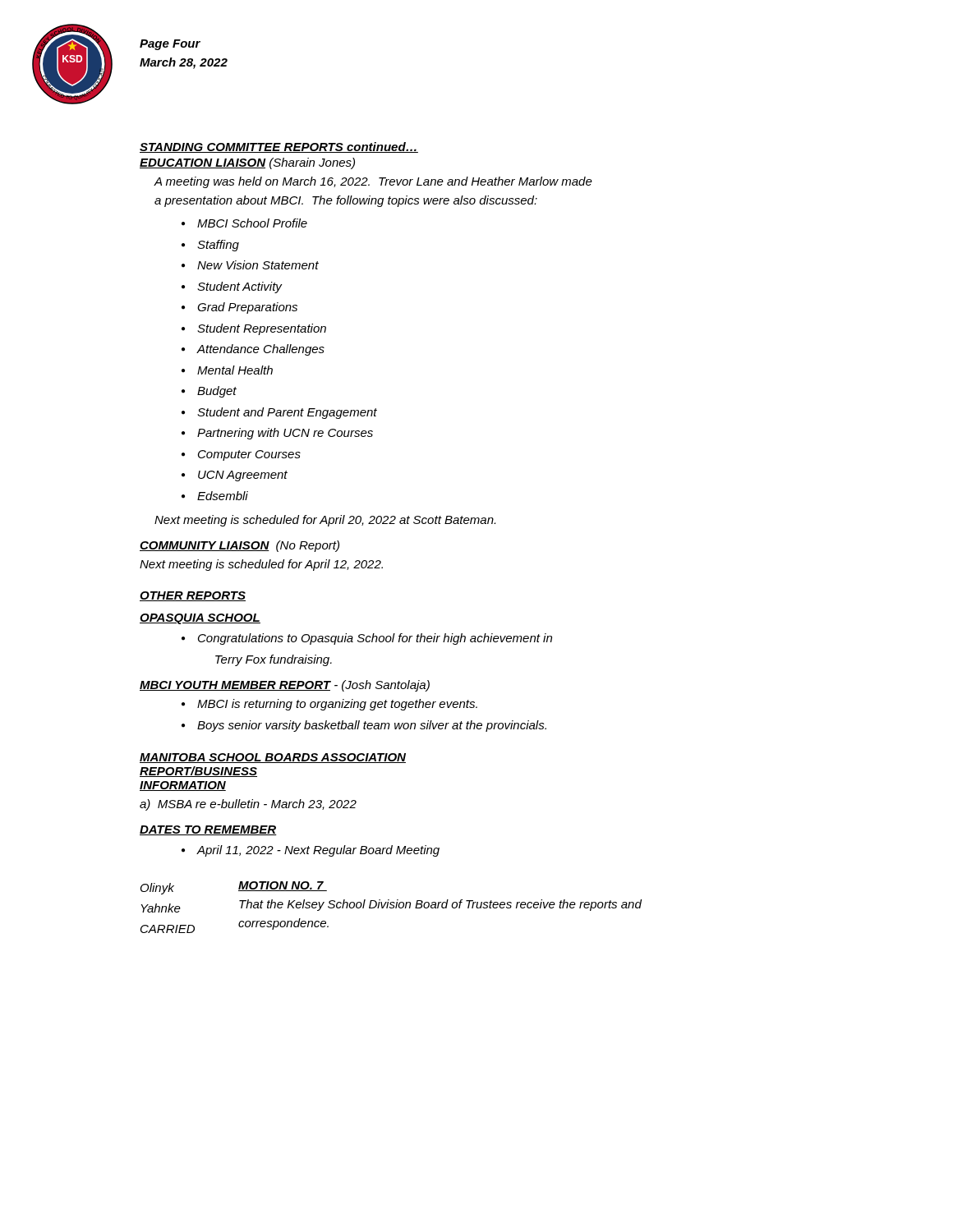Locate the text block starting "EDUCATION LIAISON (Sharain"
Image resolution: width=953 pixels, height=1232 pixels.
[247, 163]
